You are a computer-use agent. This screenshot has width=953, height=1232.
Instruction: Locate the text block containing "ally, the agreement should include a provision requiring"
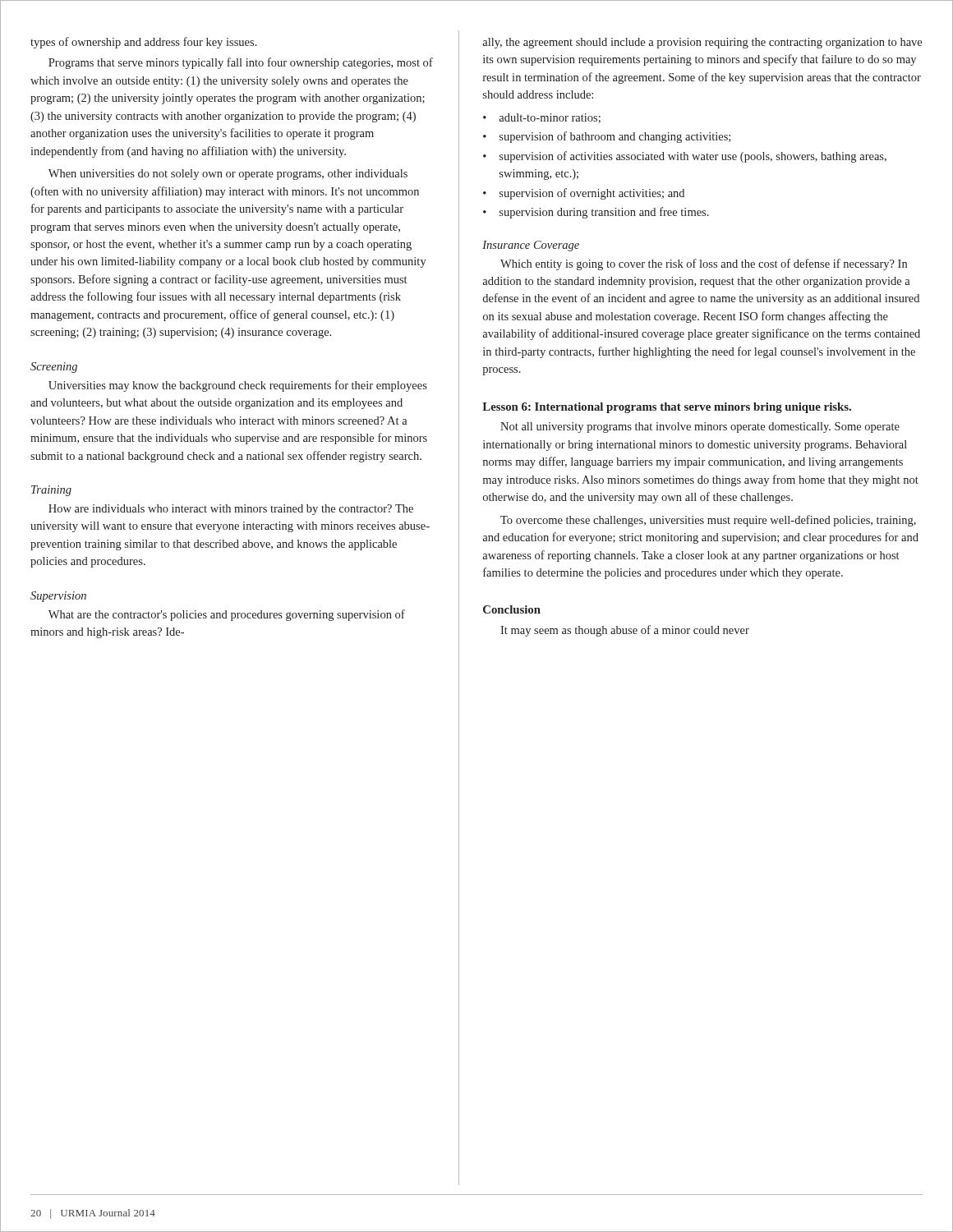tap(702, 68)
